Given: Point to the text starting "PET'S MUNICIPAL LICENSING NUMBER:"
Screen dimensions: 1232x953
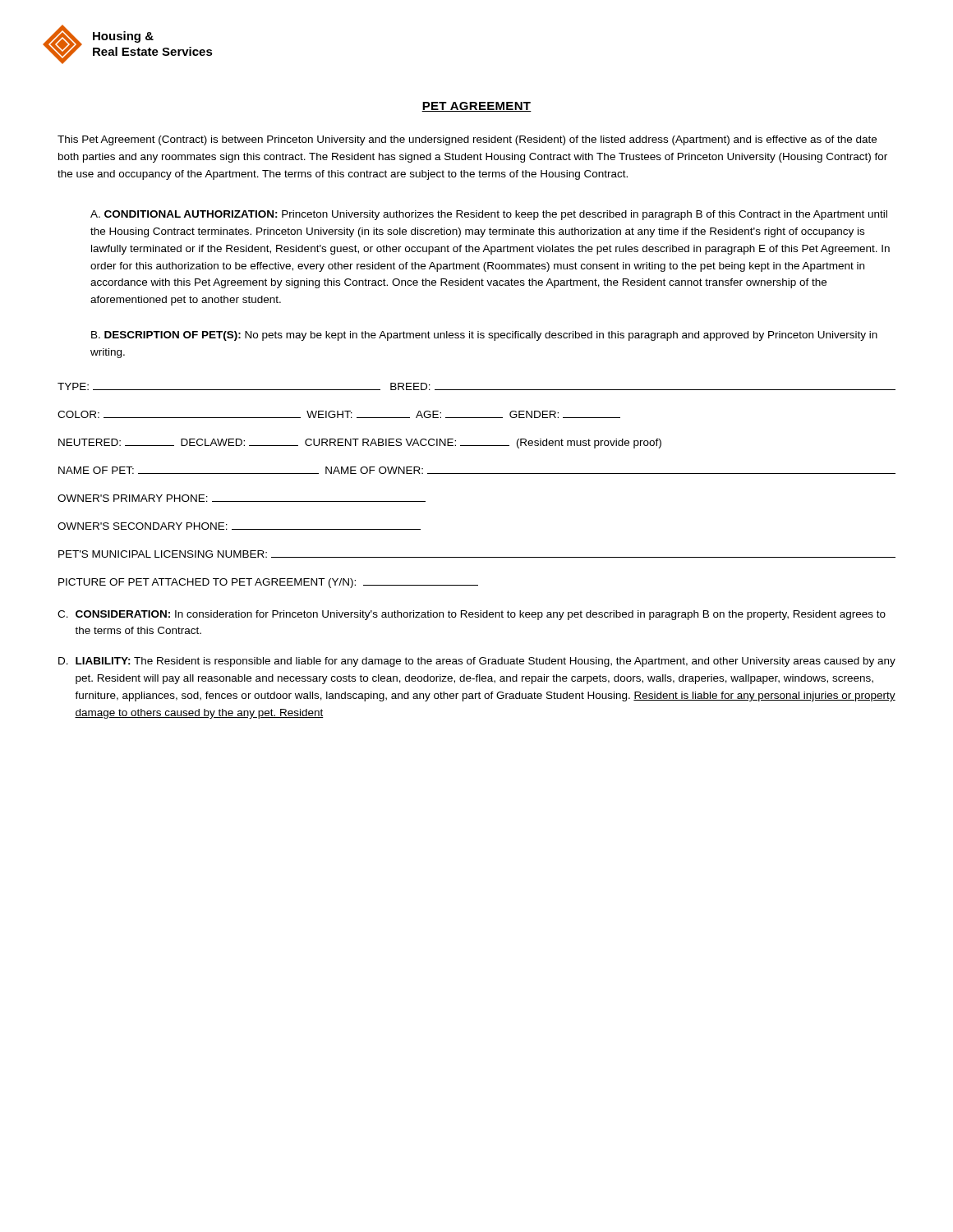Looking at the screenshot, I should coord(476,553).
